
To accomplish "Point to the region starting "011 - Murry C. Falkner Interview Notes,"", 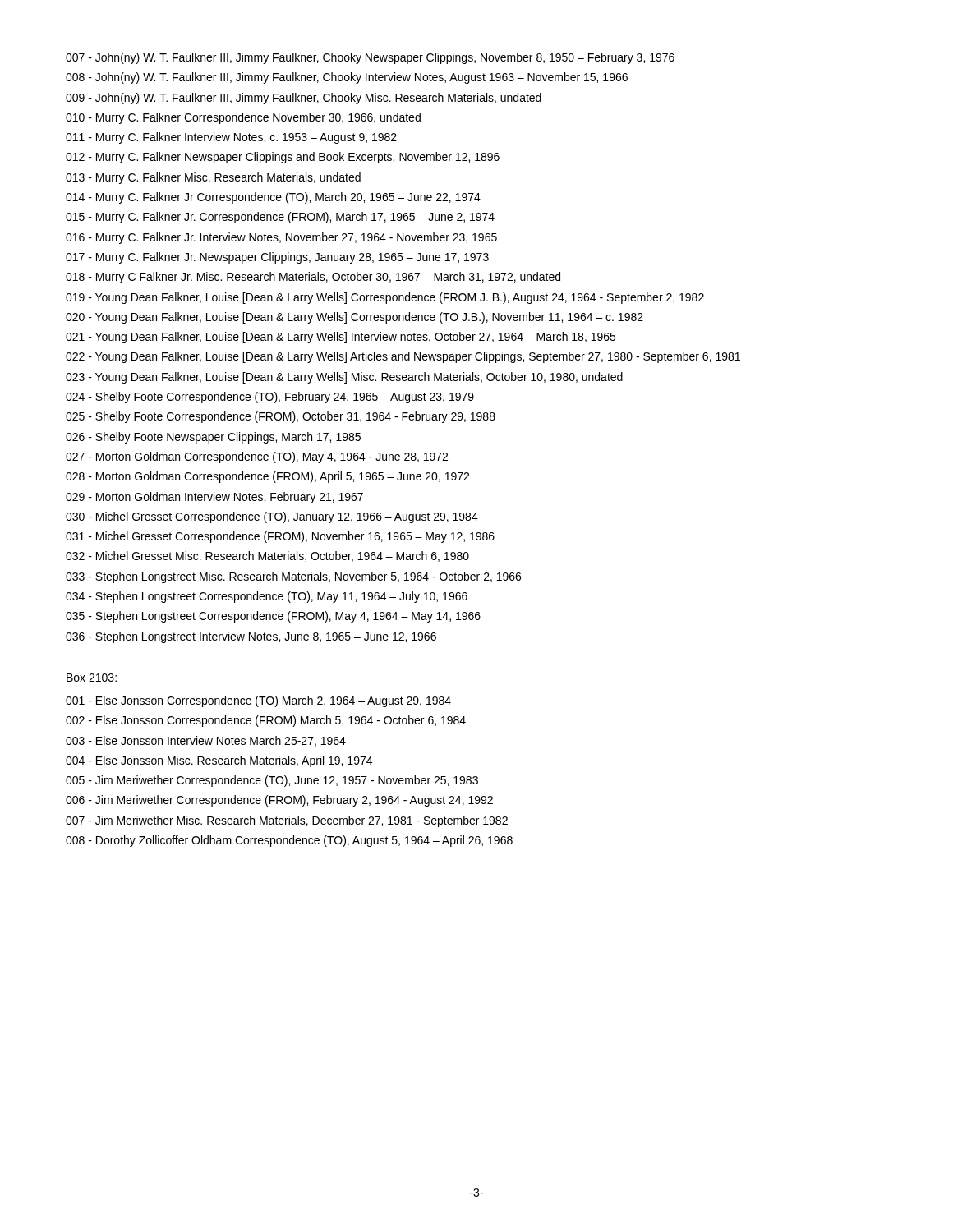I will [x=231, y=137].
